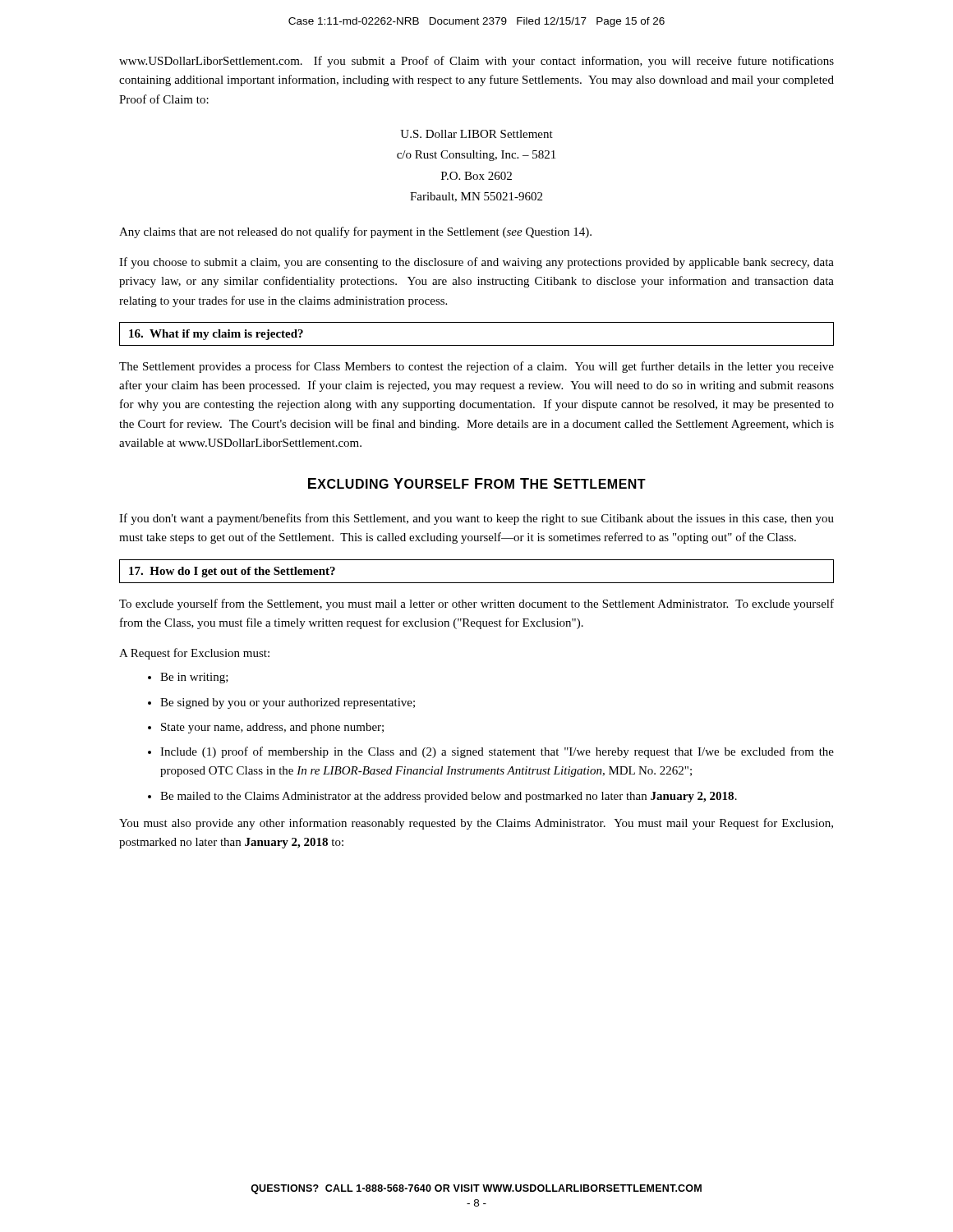This screenshot has height=1232, width=953.
Task: Find the block on this page that starts "To exclude yourself from the Settlement, you"
Action: (x=476, y=613)
